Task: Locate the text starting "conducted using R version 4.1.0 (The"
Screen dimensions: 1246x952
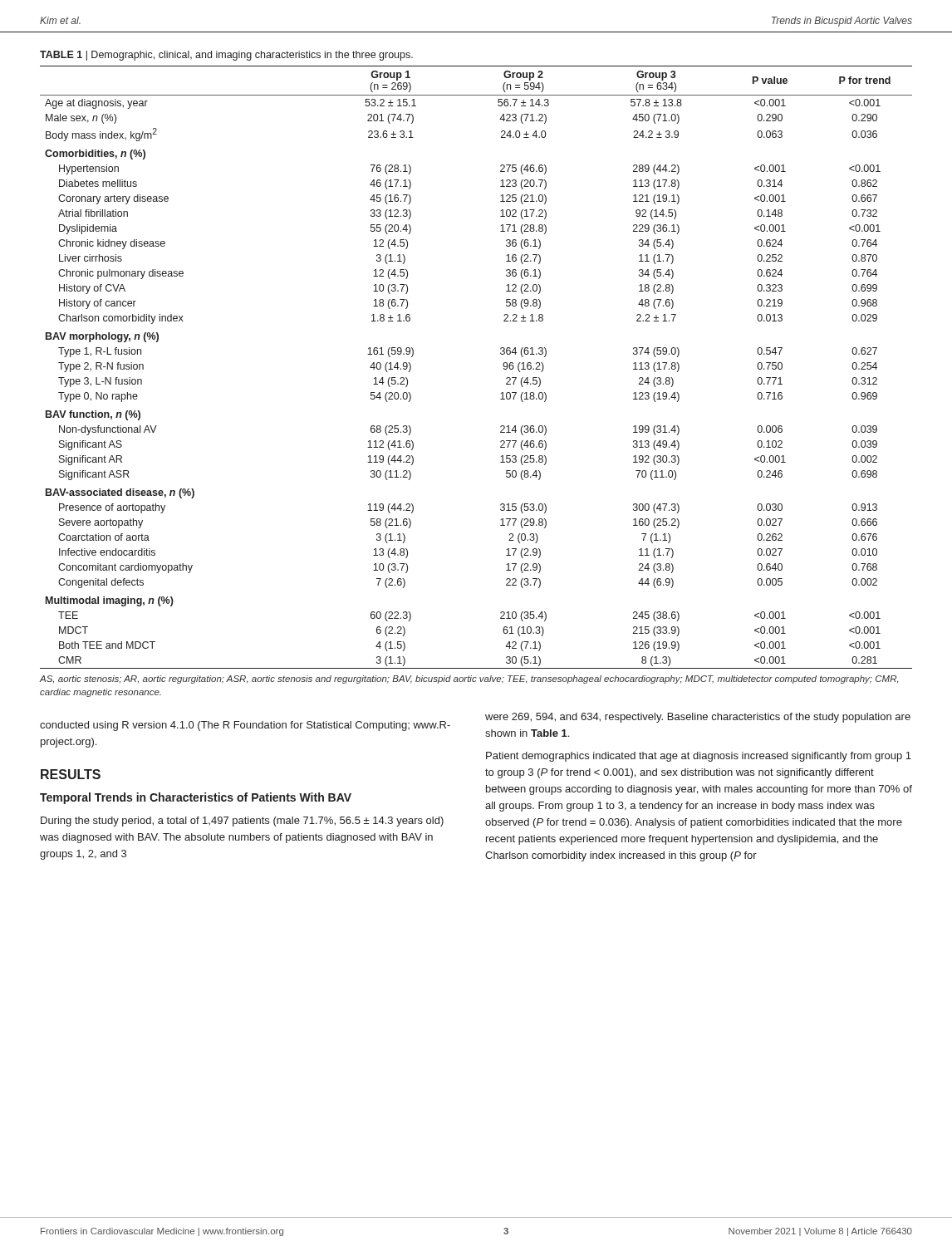Action: pyautogui.click(x=249, y=734)
